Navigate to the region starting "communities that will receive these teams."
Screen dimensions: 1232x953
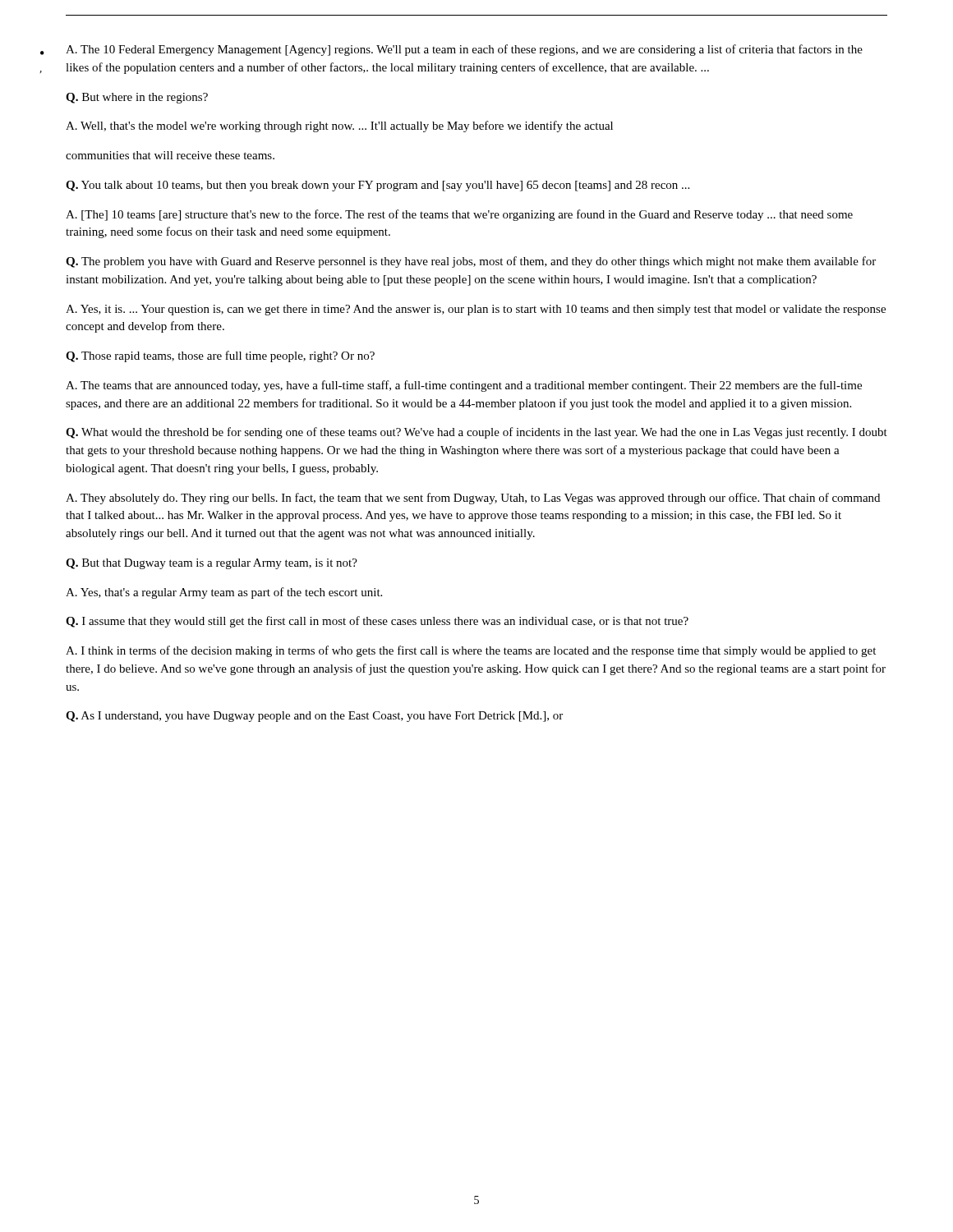[170, 155]
